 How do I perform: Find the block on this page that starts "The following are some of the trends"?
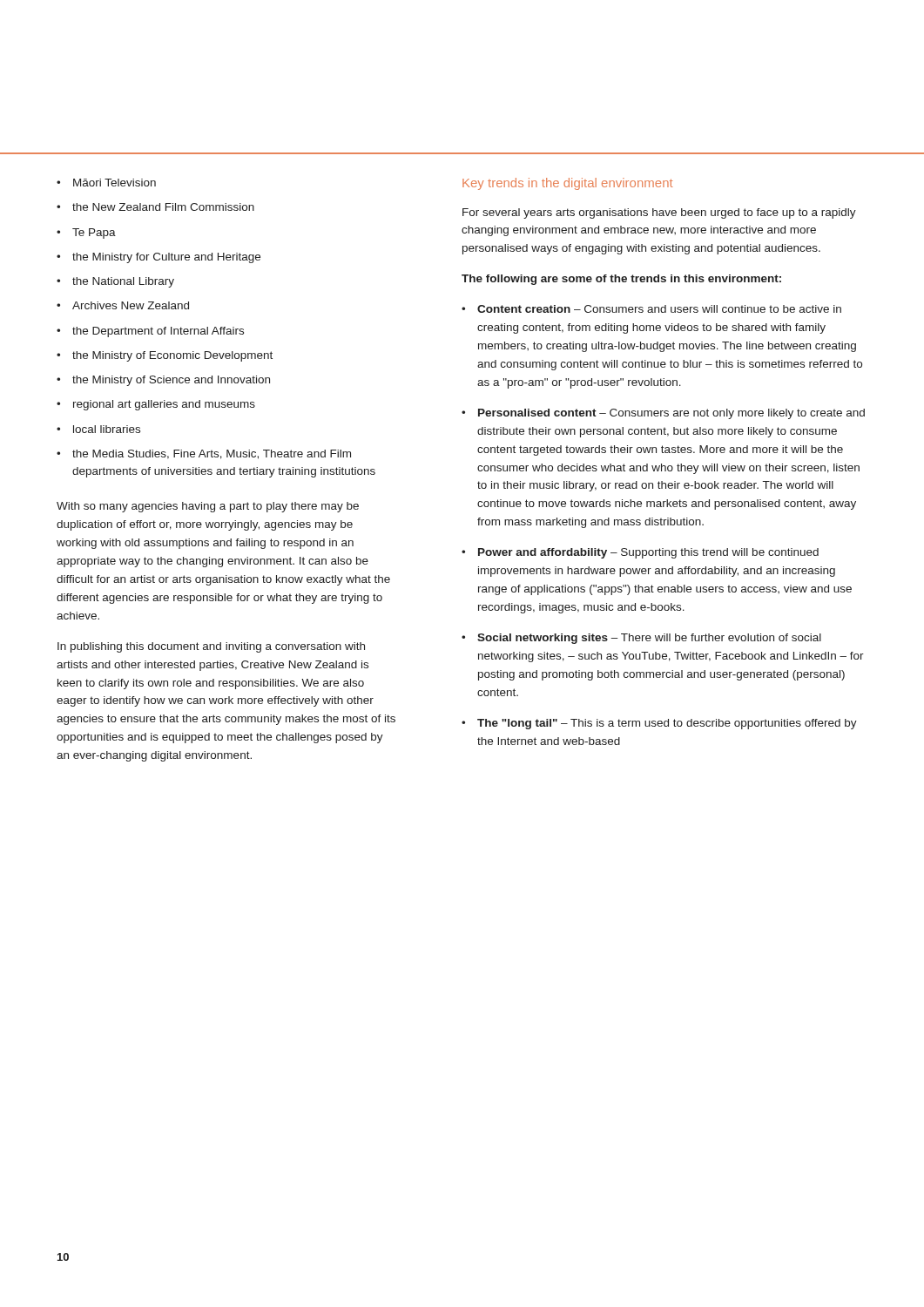pos(622,279)
